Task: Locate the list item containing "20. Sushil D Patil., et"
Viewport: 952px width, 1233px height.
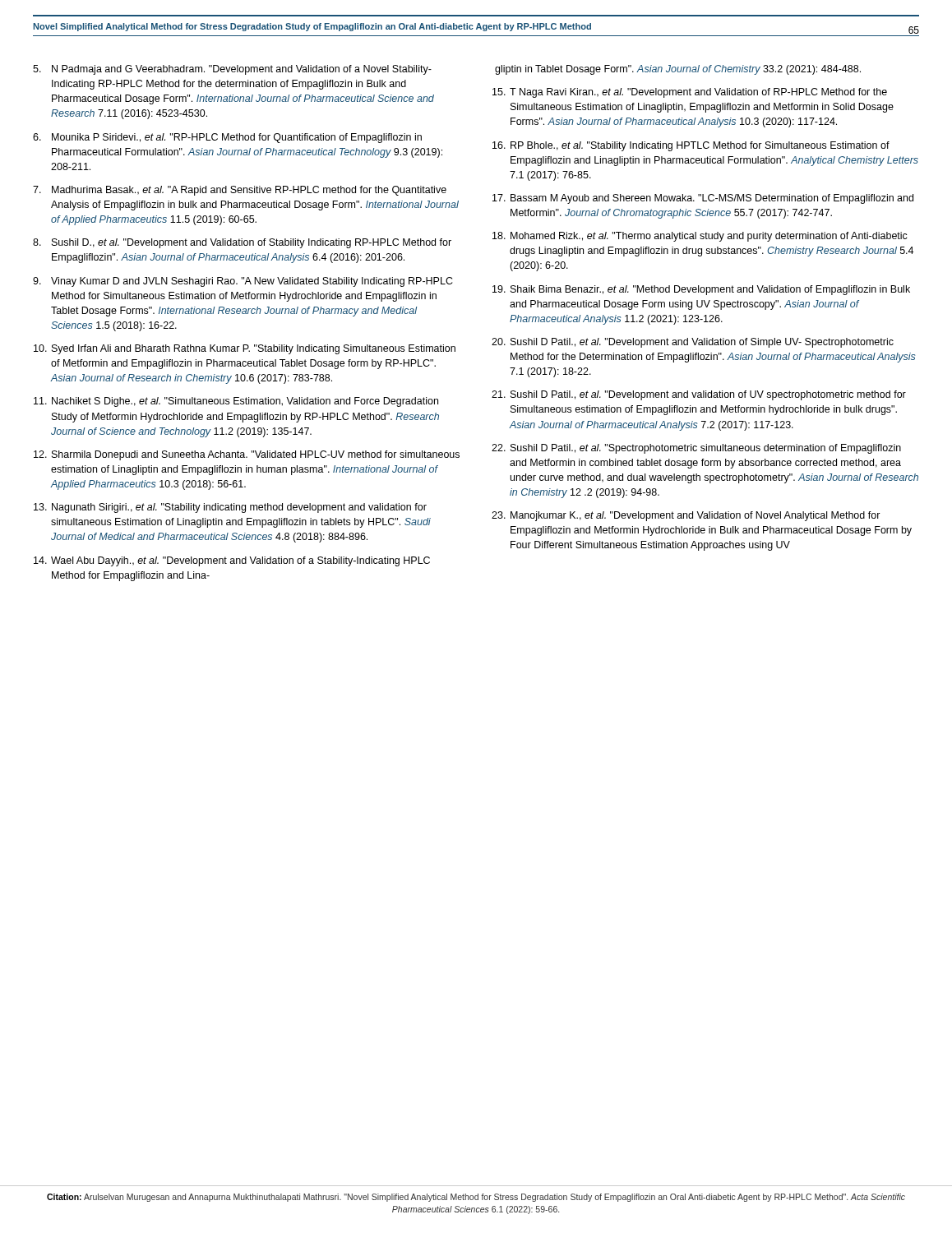Action: (705, 357)
